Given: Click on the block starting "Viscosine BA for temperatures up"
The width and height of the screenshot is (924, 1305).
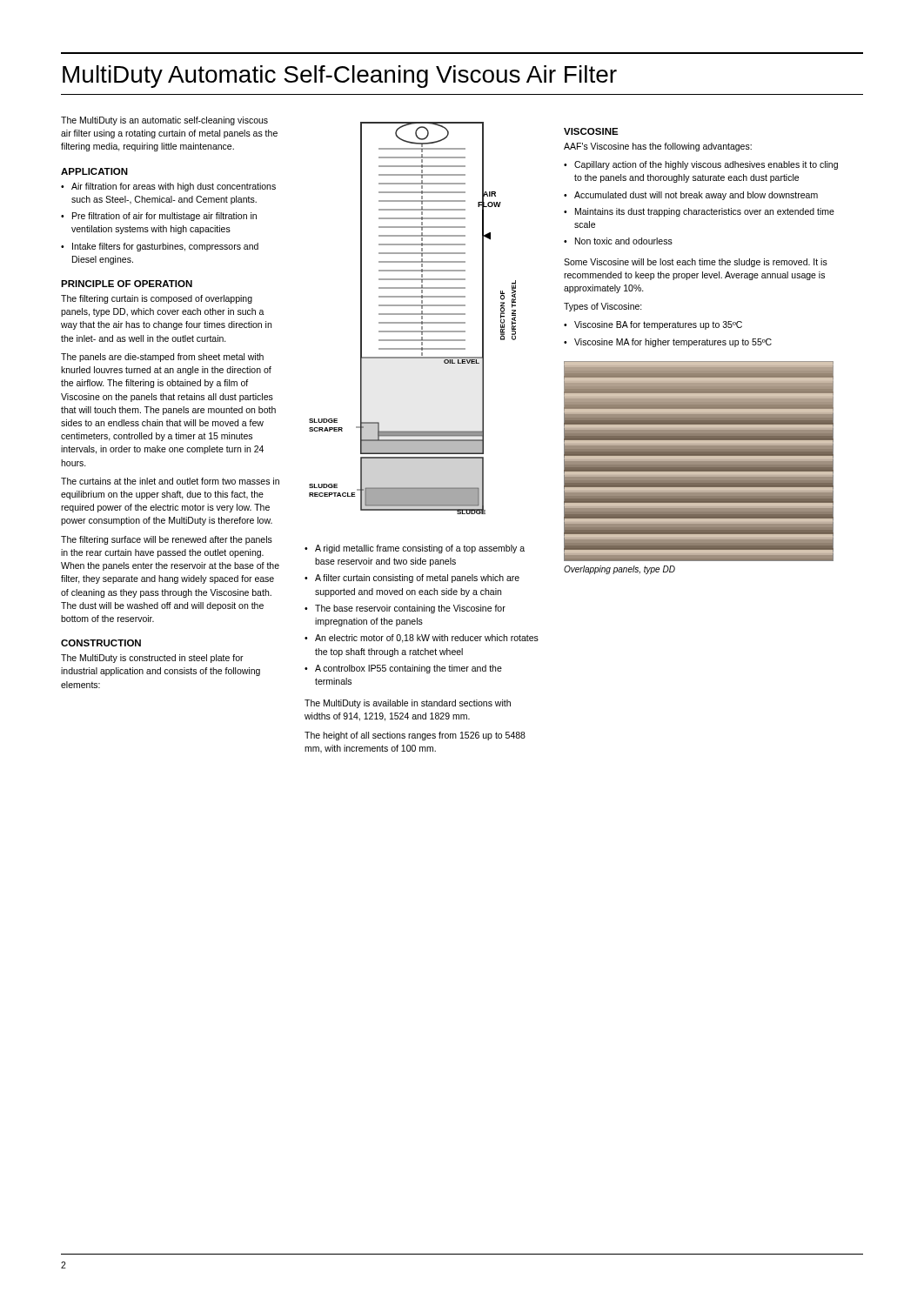Looking at the screenshot, I should 658,325.
